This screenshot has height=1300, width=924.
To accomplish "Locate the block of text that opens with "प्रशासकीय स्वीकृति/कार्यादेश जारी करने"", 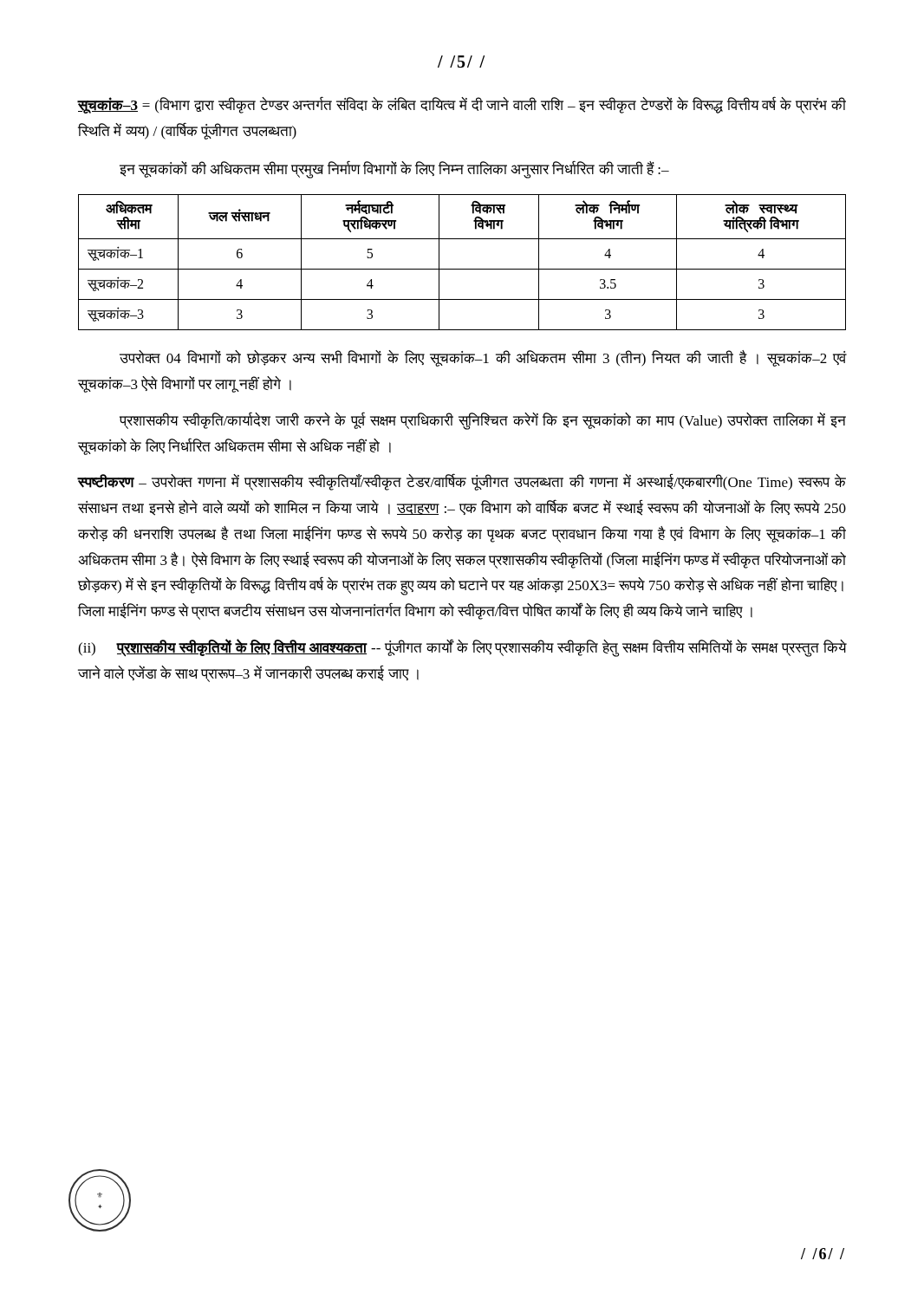I will coord(462,433).
